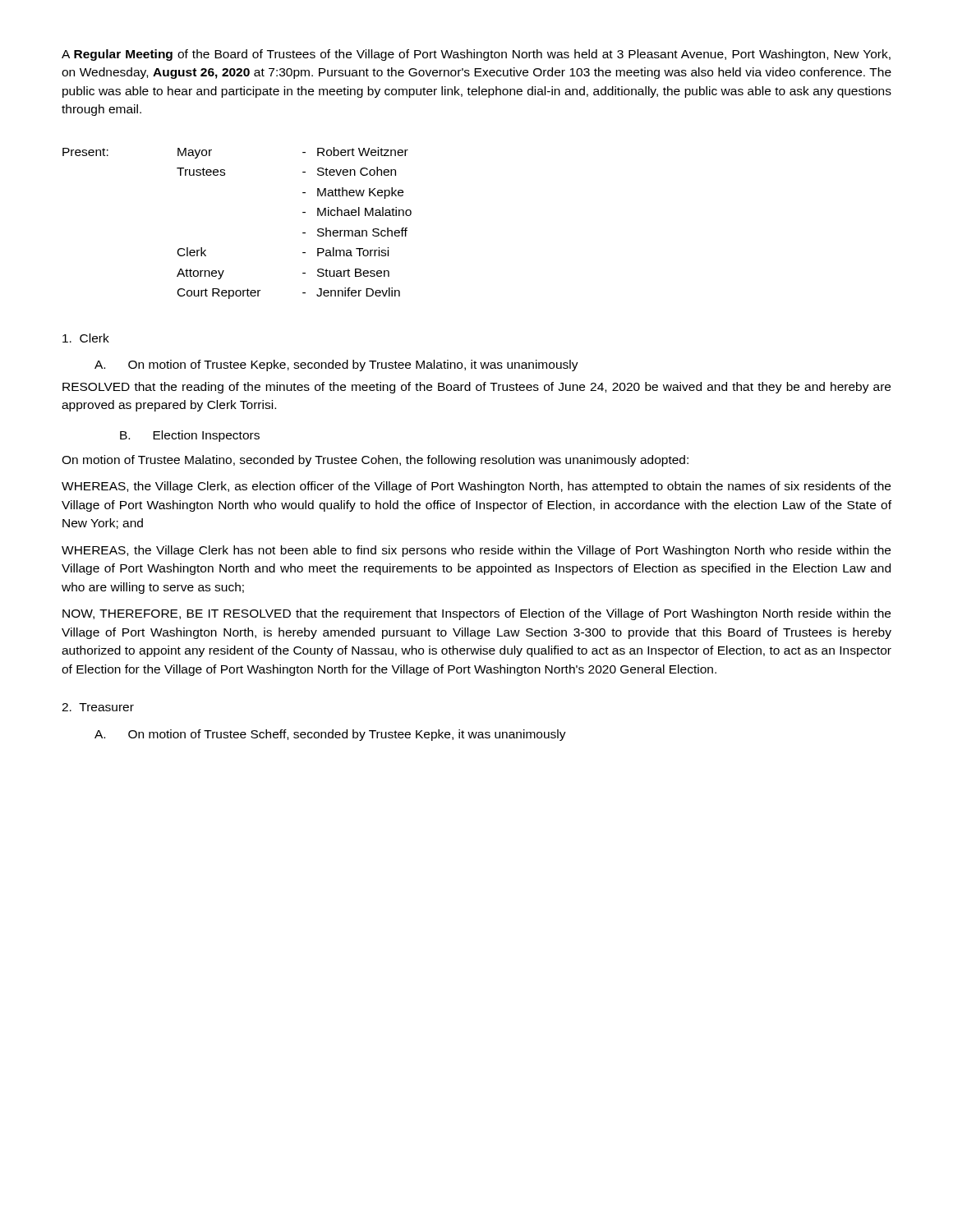Find the text block that reads "WHEREAS, the Village Clerk, as election"
Viewport: 953px width, 1232px height.
(476, 505)
